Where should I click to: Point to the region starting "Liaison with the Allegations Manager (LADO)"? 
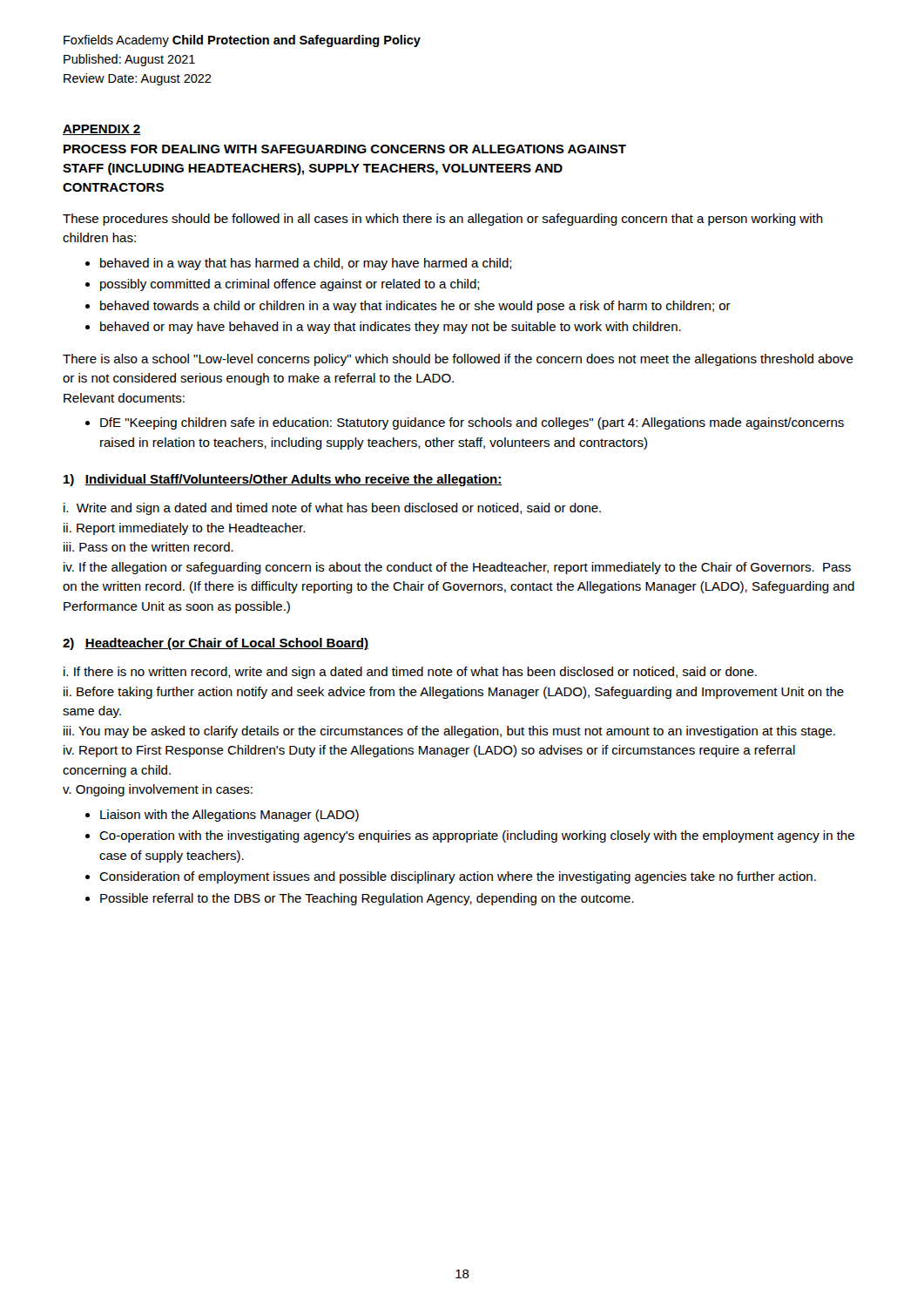229,814
